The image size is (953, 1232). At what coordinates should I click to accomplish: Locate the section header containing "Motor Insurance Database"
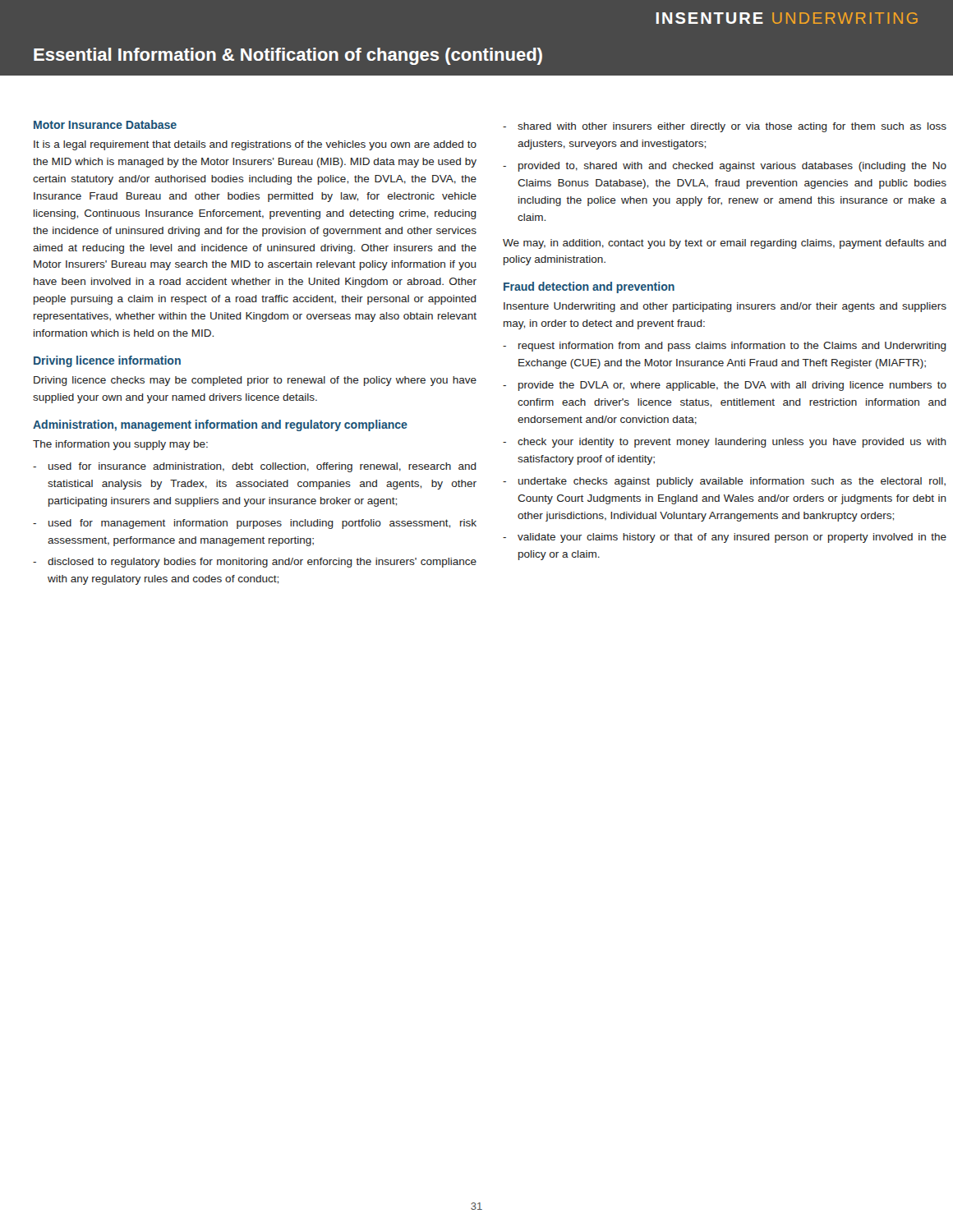[105, 124]
